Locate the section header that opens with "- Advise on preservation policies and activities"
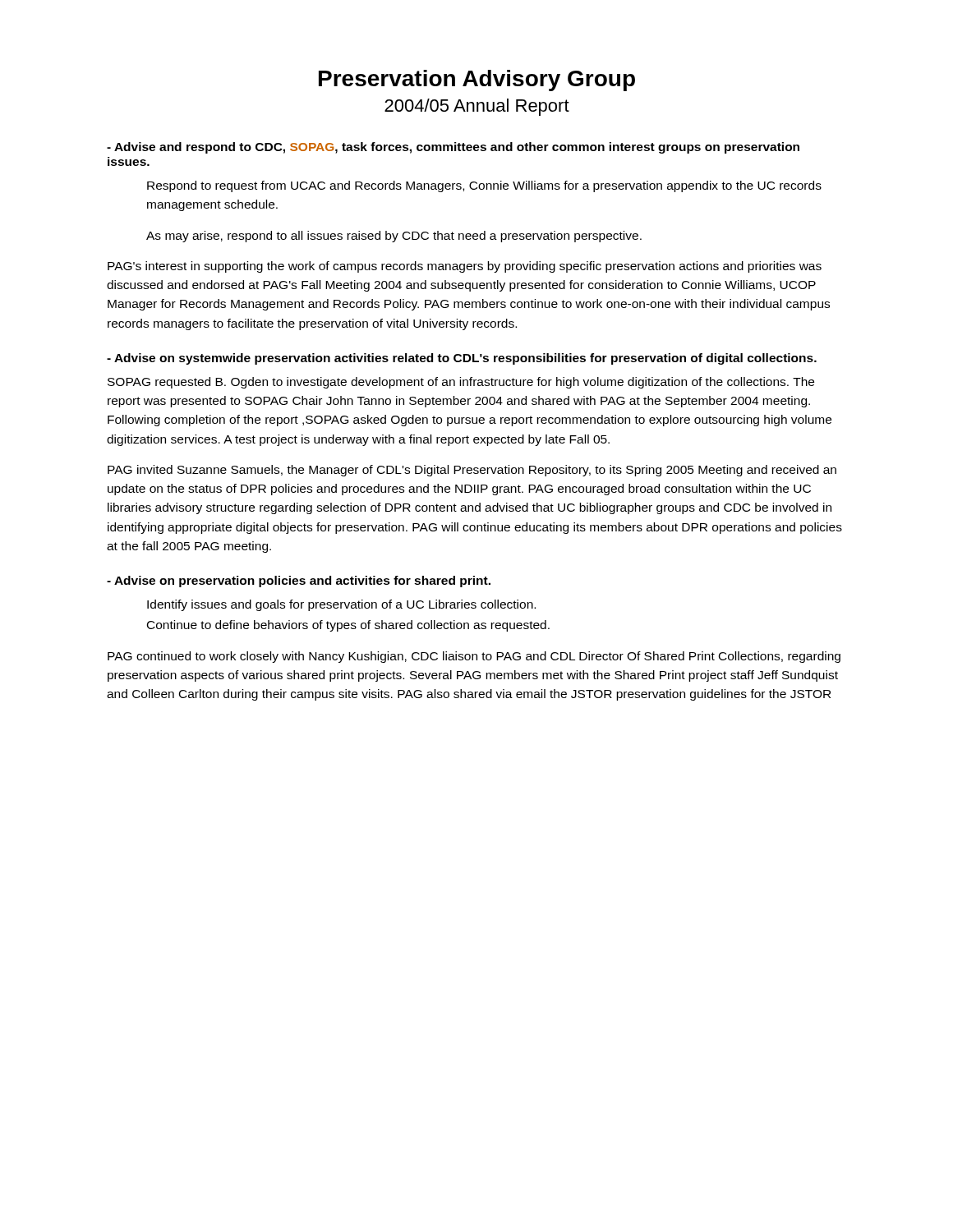 pos(299,580)
